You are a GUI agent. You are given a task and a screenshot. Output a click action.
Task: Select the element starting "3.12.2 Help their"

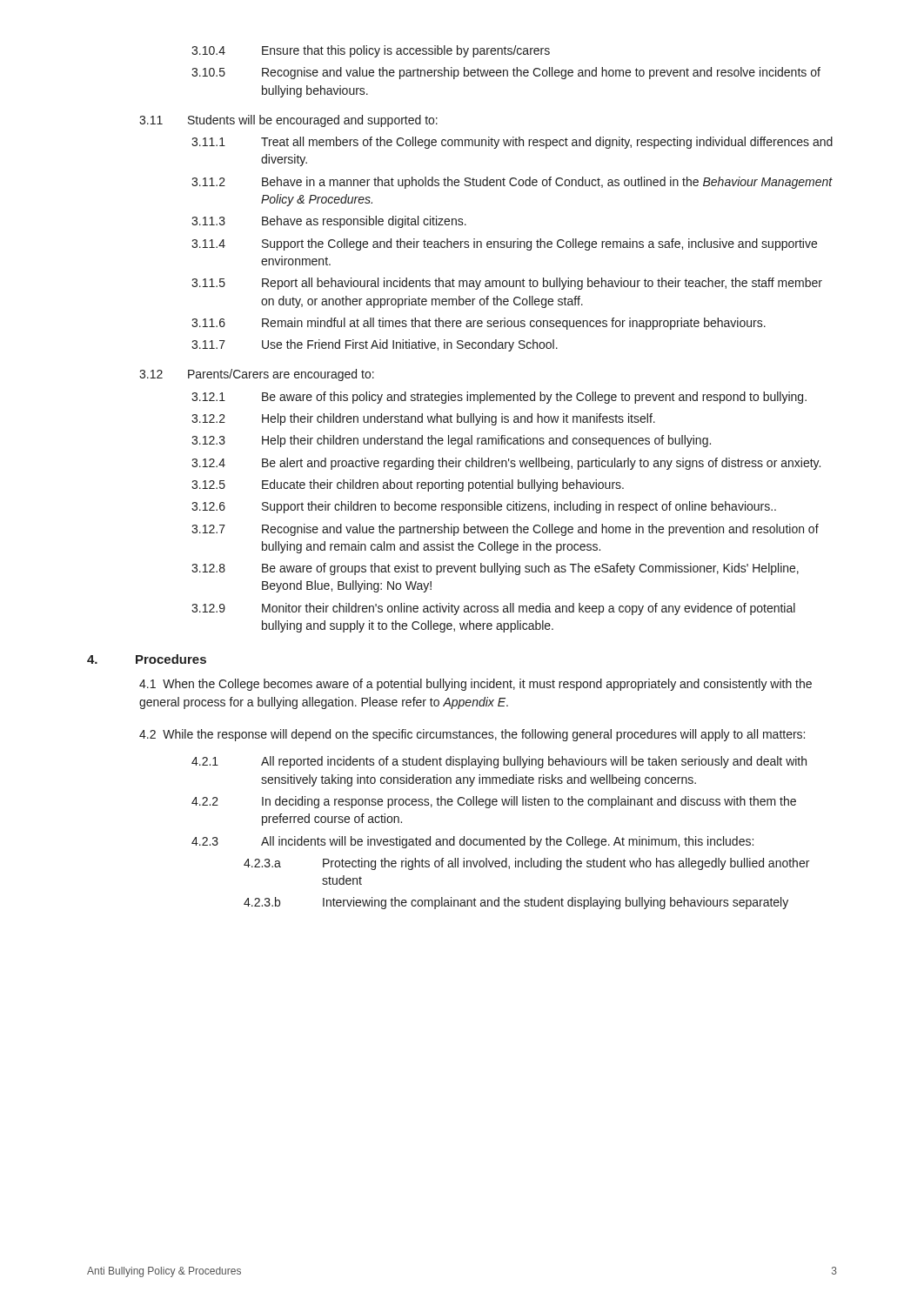coord(514,419)
